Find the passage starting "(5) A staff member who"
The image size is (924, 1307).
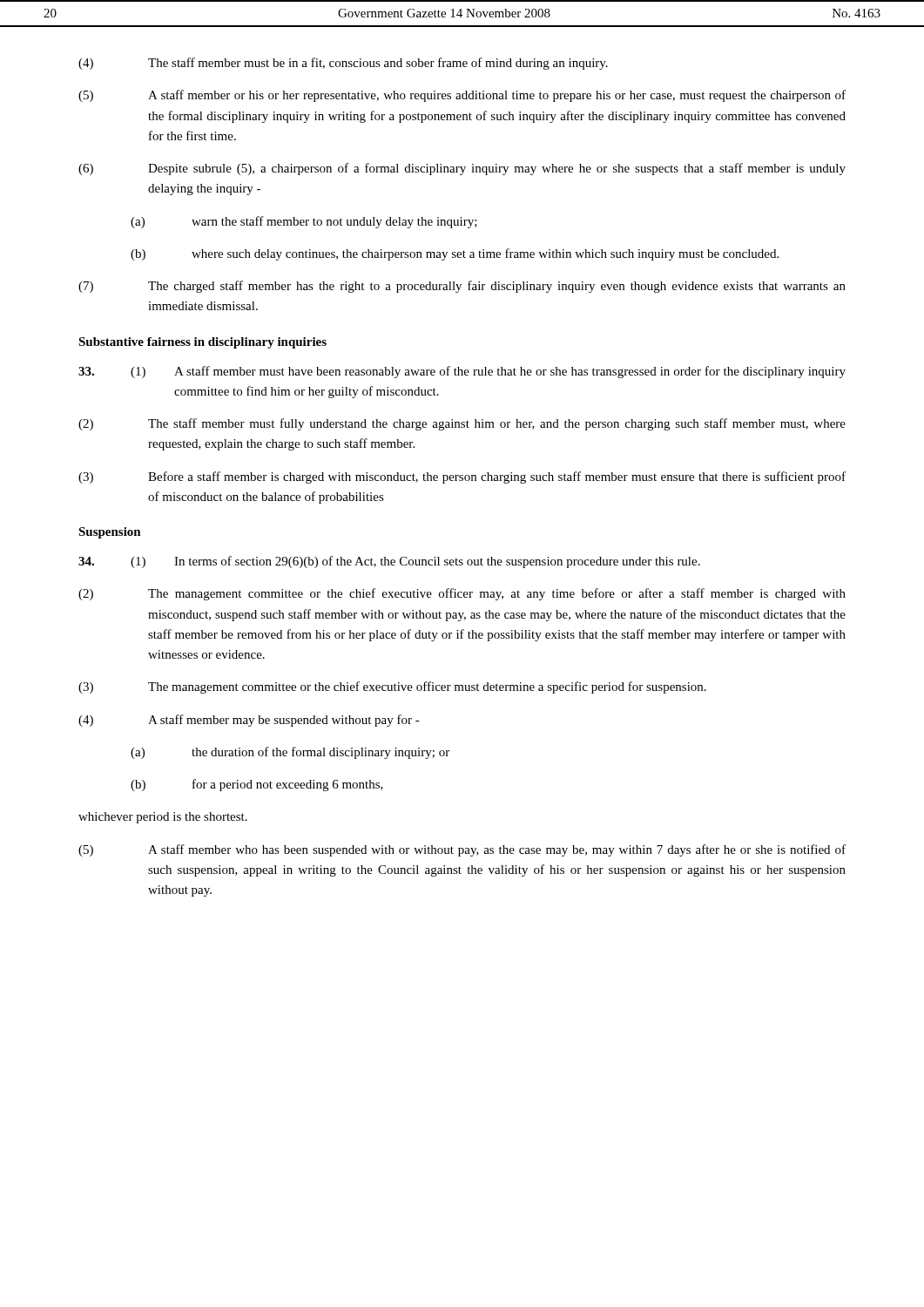click(x=462, y=870)
